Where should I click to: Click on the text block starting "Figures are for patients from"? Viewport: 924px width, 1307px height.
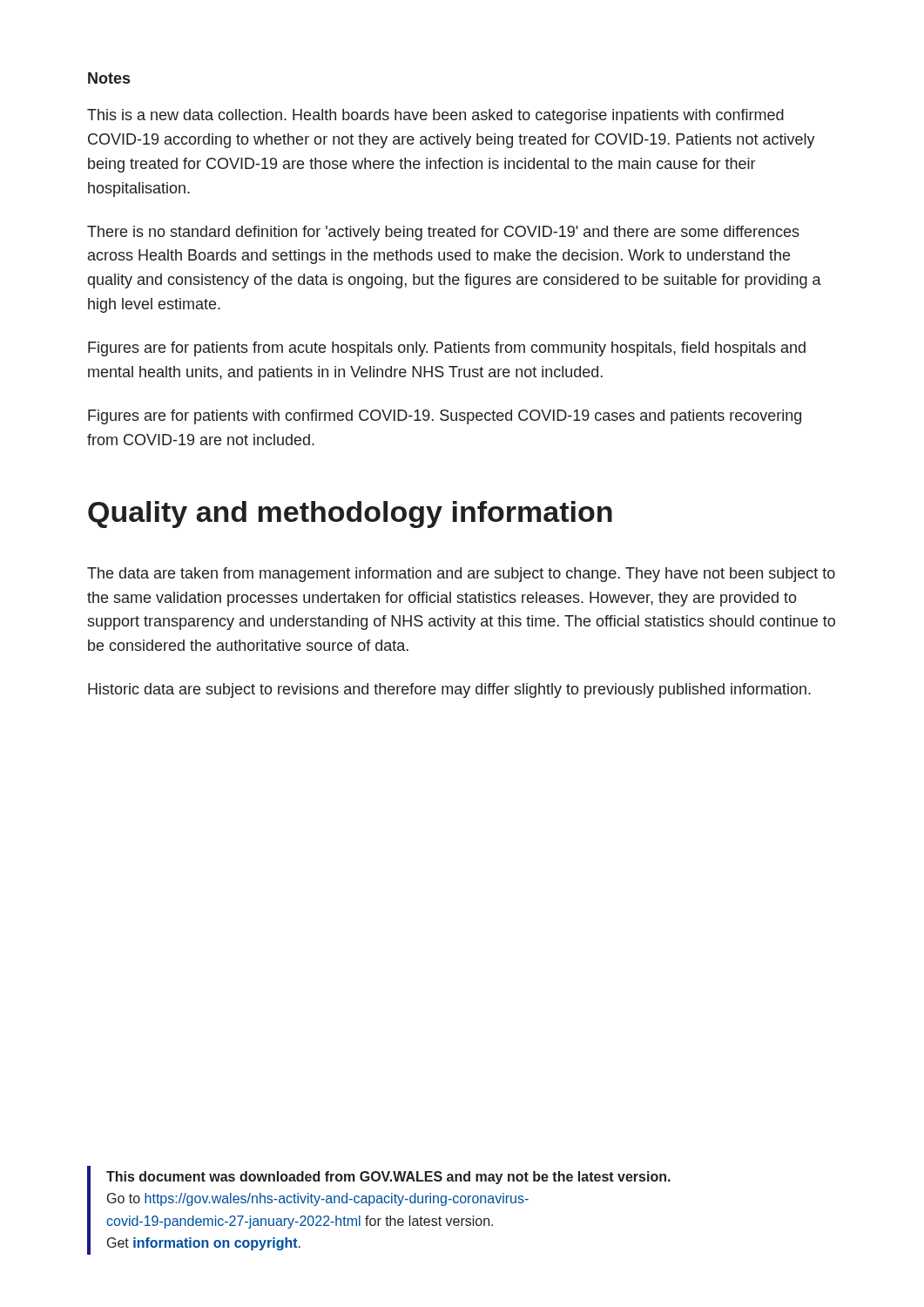[447, 360]
